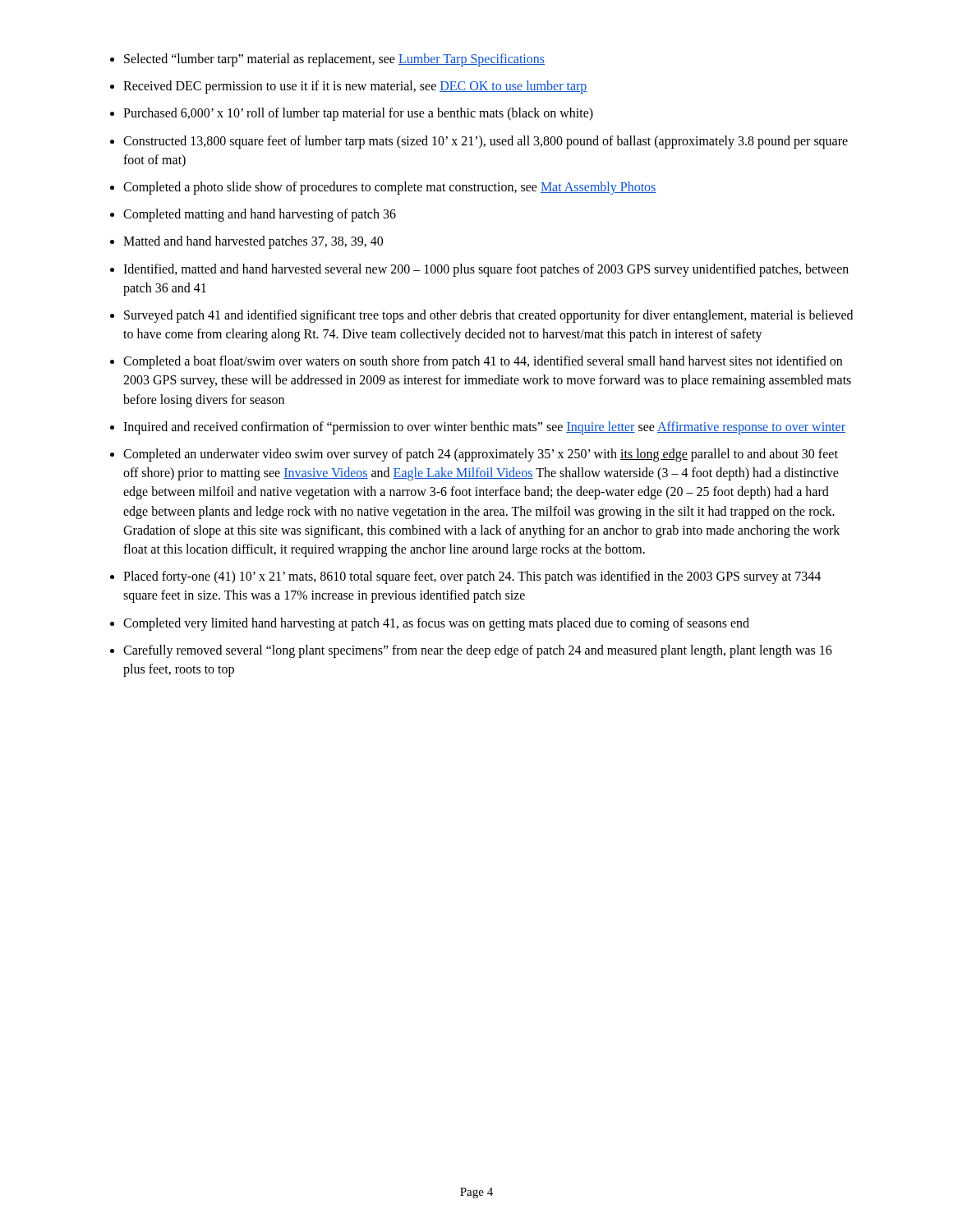953x1232 pixels.
Task: Navigate to the block starting "Received DEC permission to"
Action: pyautogui.click(x=355, y=86)
